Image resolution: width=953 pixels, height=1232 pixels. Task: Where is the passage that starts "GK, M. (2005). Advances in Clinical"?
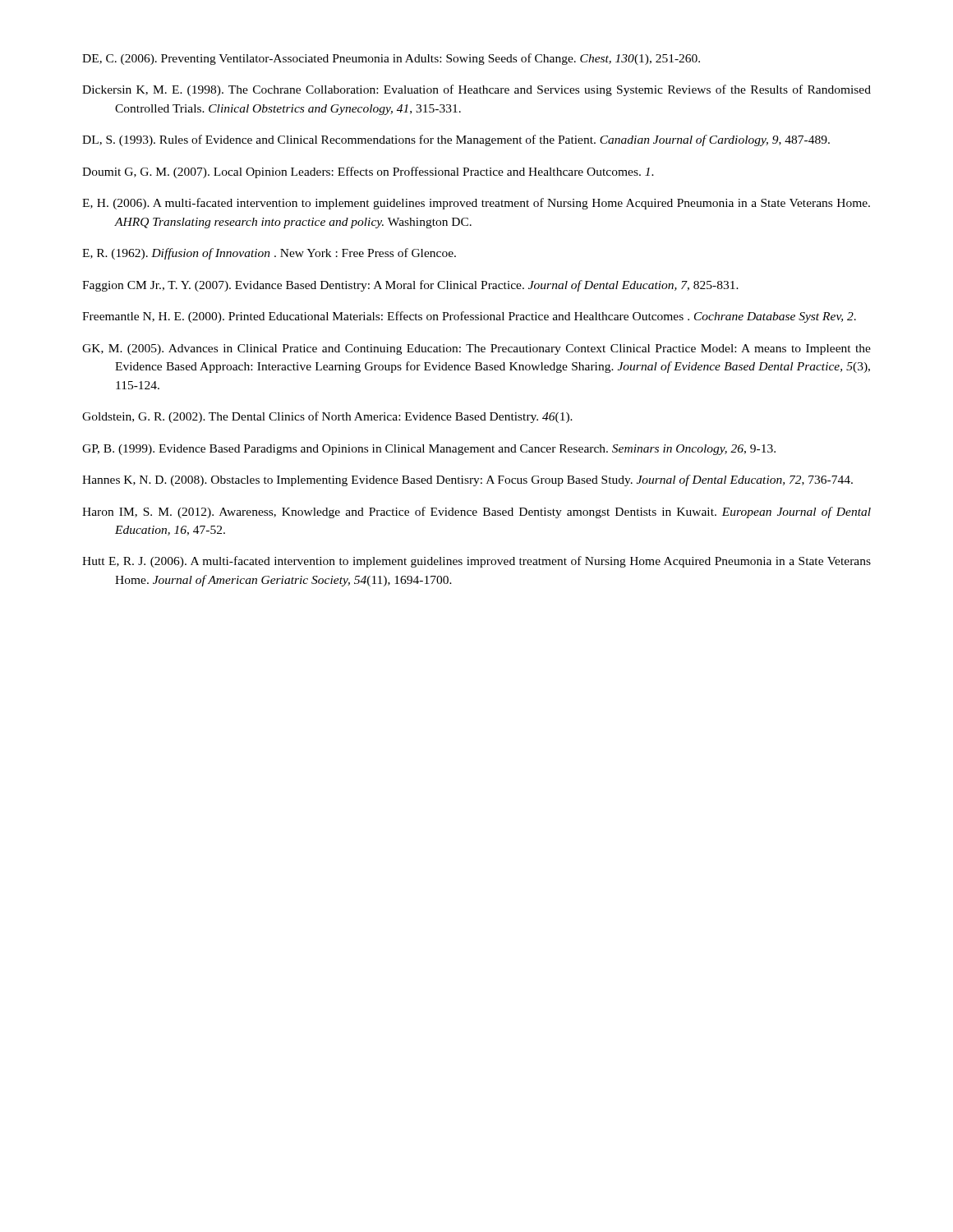point(476,366)
